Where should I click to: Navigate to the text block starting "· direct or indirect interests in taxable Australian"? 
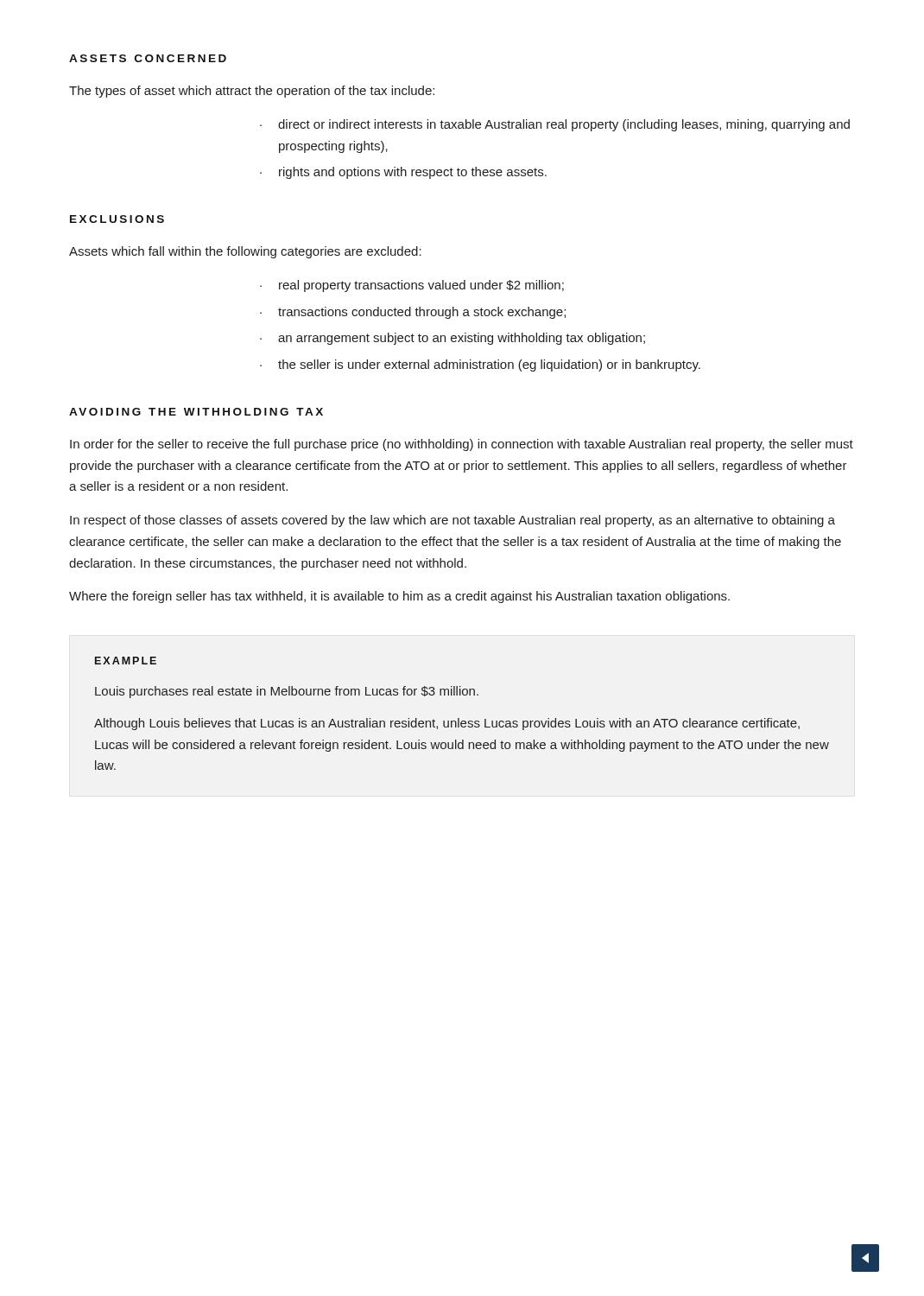click(557, 135)
